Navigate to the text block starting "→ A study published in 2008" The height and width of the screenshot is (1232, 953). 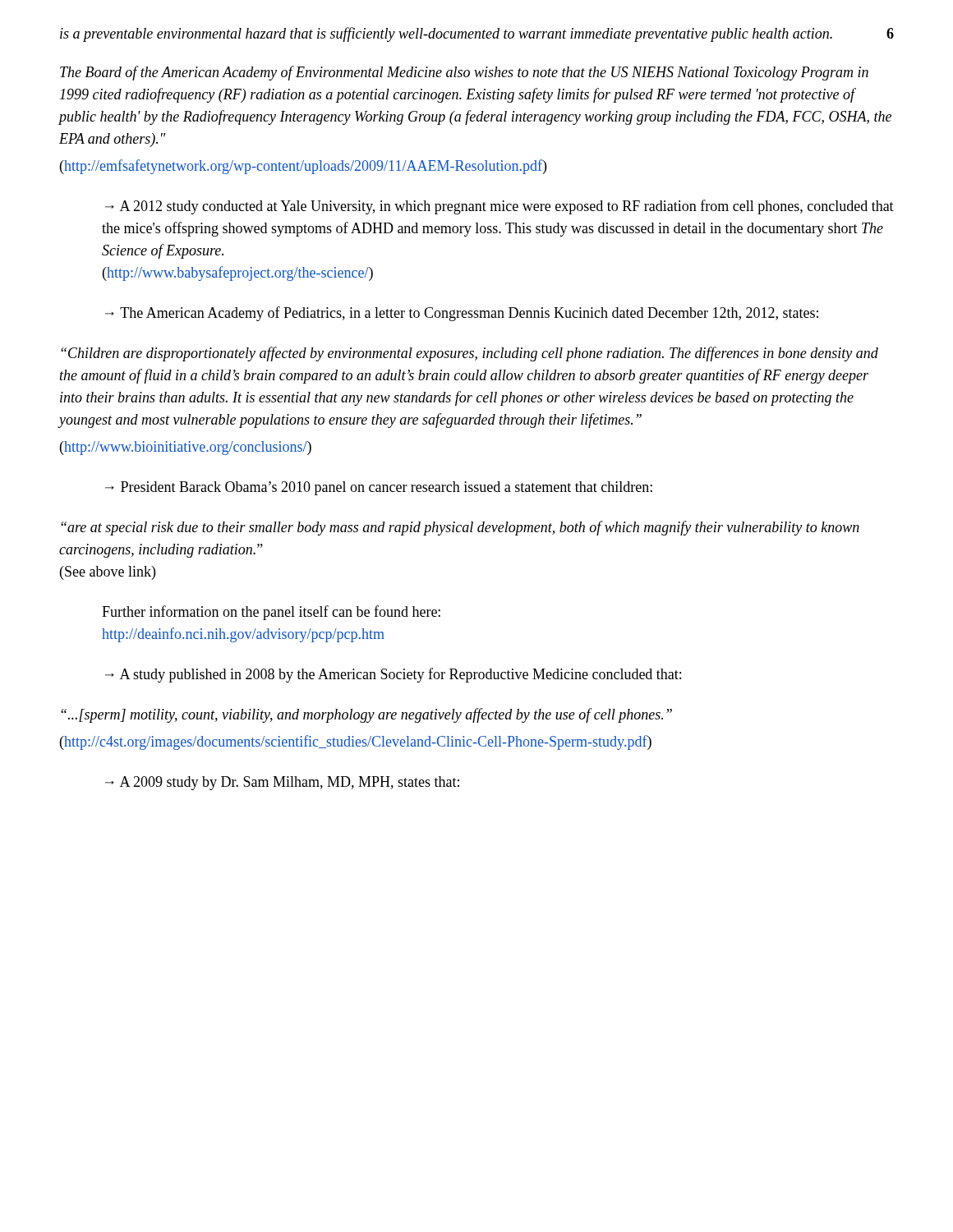click(498, 675)
